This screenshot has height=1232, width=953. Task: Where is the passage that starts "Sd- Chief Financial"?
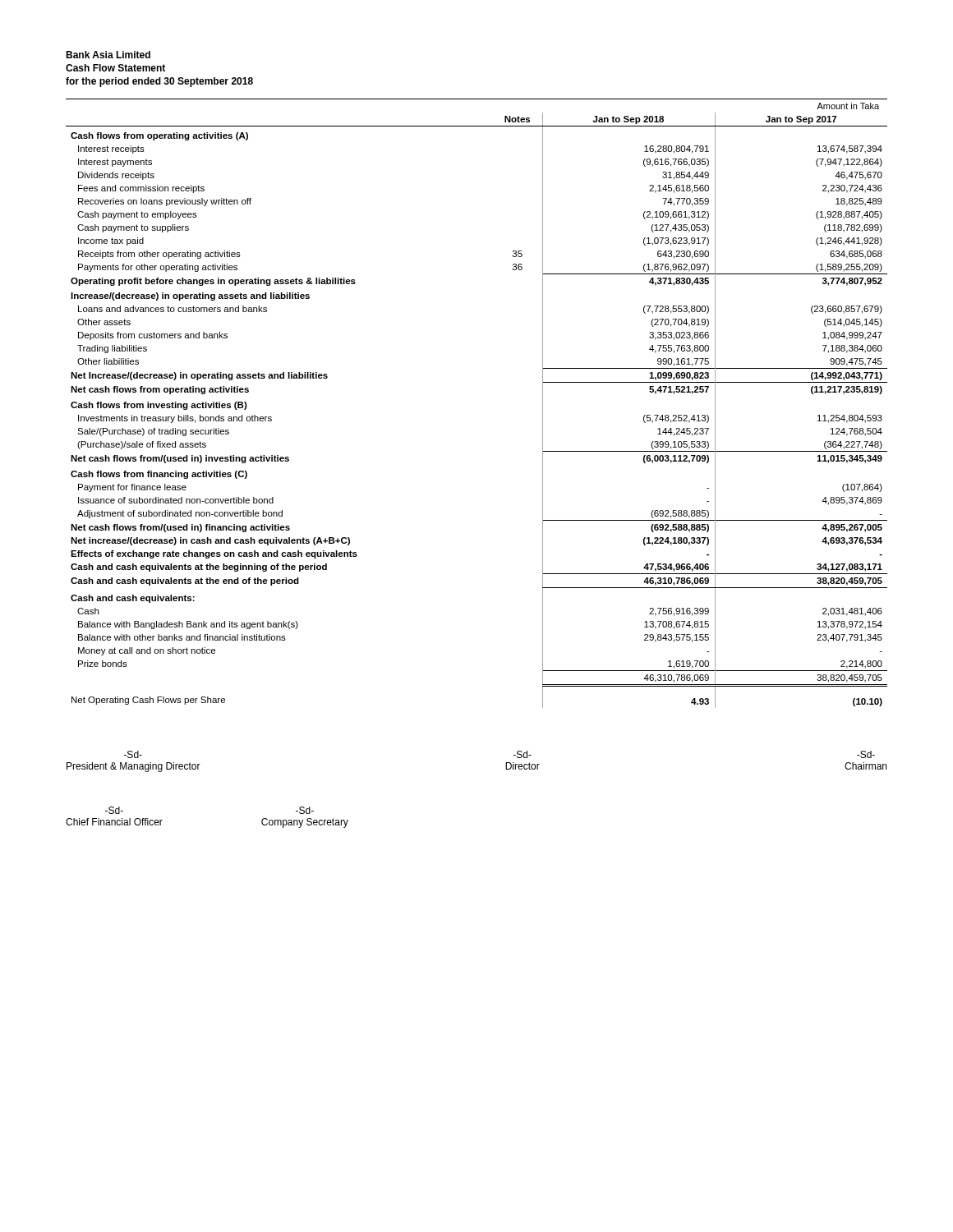click(x=114, y=816)
